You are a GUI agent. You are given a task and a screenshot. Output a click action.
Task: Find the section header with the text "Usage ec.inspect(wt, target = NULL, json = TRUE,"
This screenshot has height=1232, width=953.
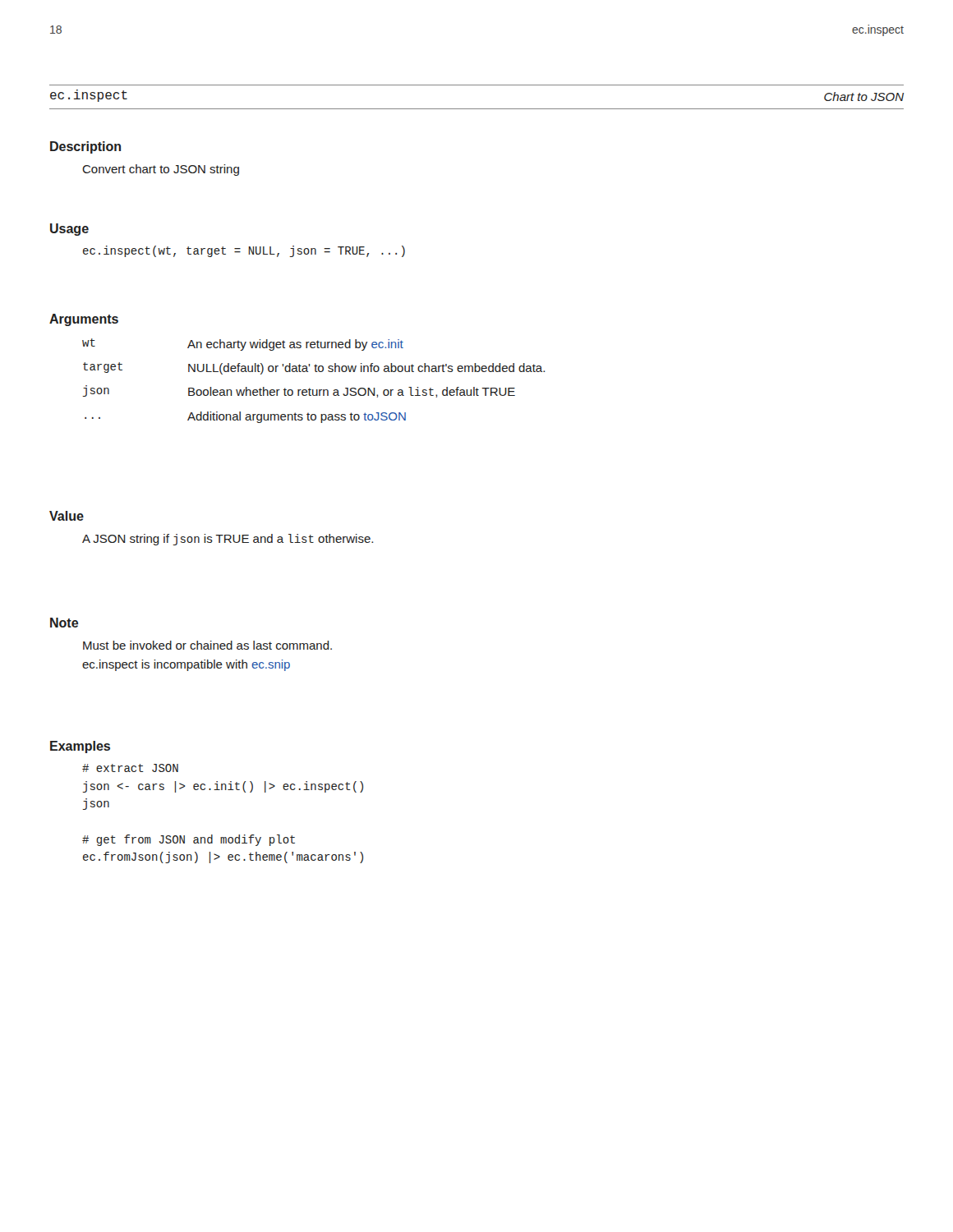(69, 230)
